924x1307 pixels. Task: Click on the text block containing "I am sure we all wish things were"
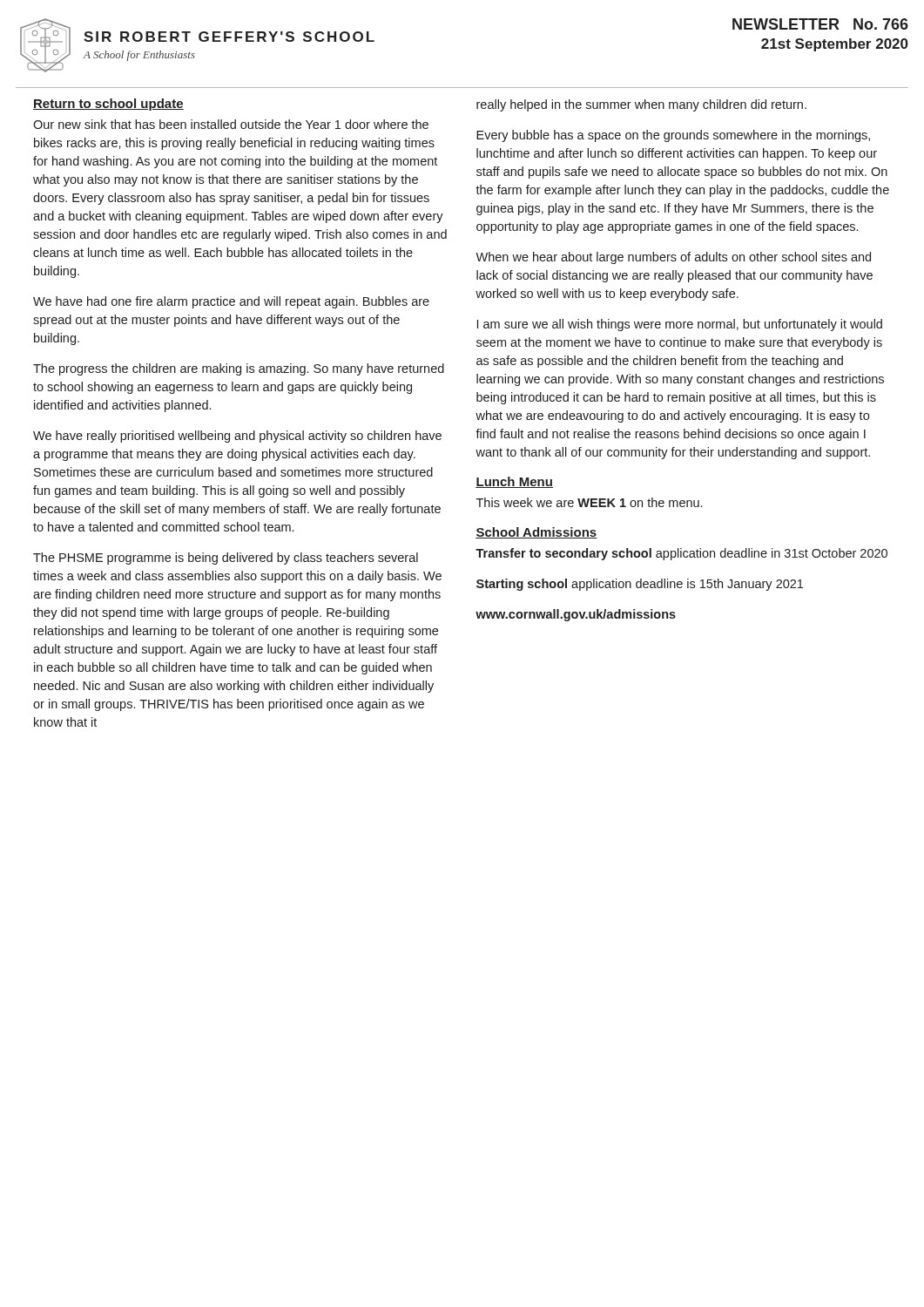click(x=680, y=388)
